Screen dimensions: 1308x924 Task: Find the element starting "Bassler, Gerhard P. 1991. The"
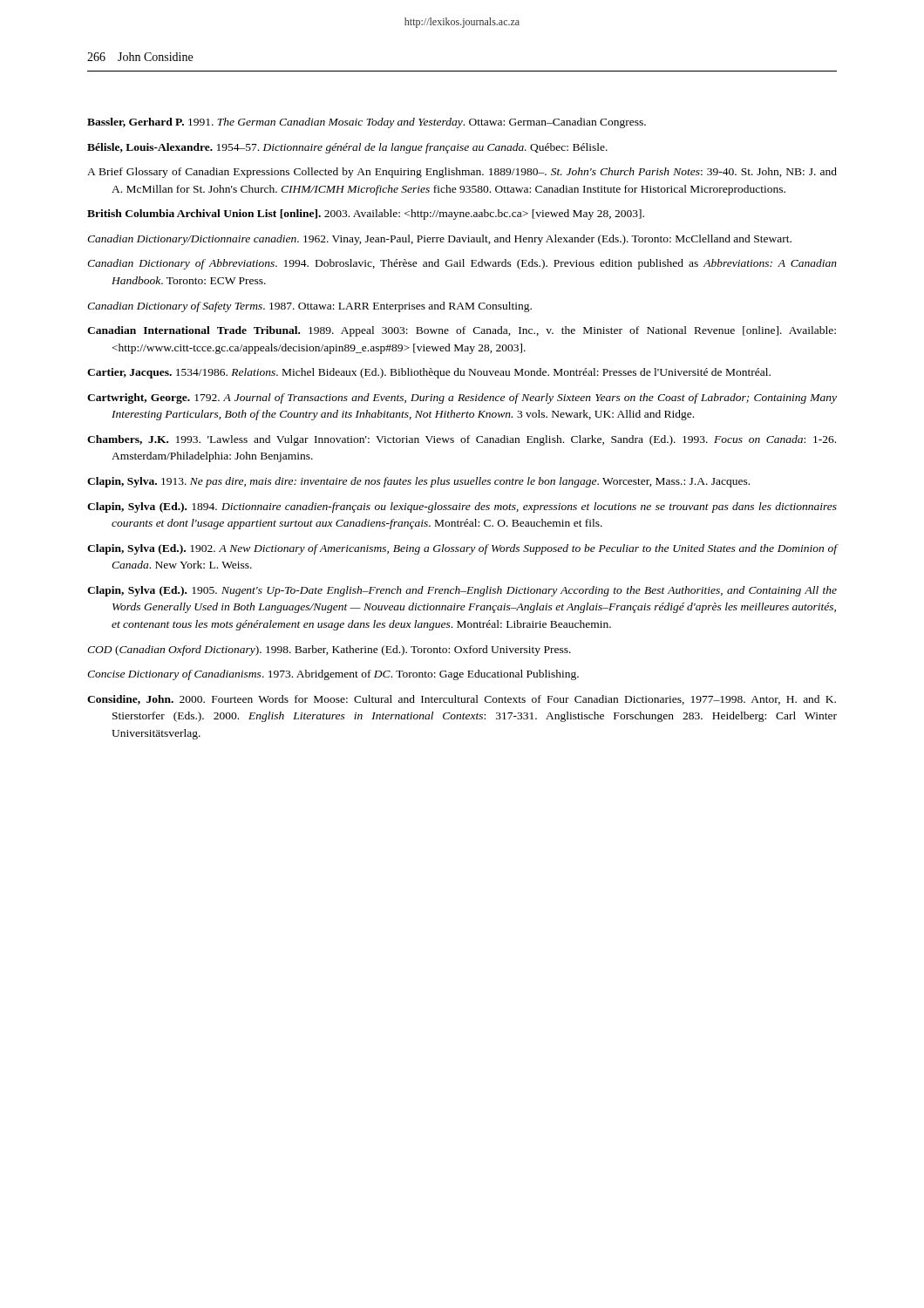tap(367, 122)
